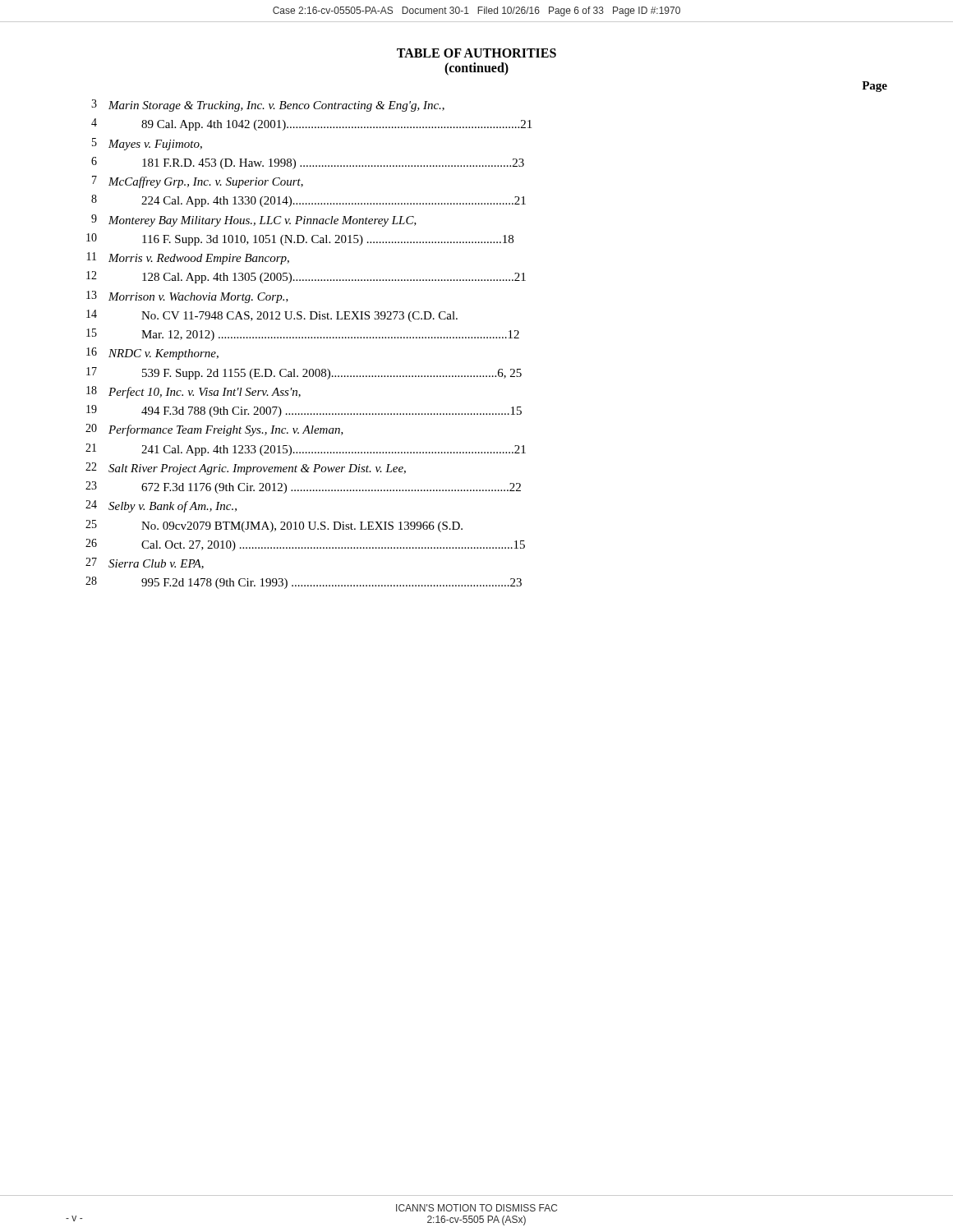Locate the list item containing "5 Mayes v. Fujimoto,"

click(x=147, y=144)
